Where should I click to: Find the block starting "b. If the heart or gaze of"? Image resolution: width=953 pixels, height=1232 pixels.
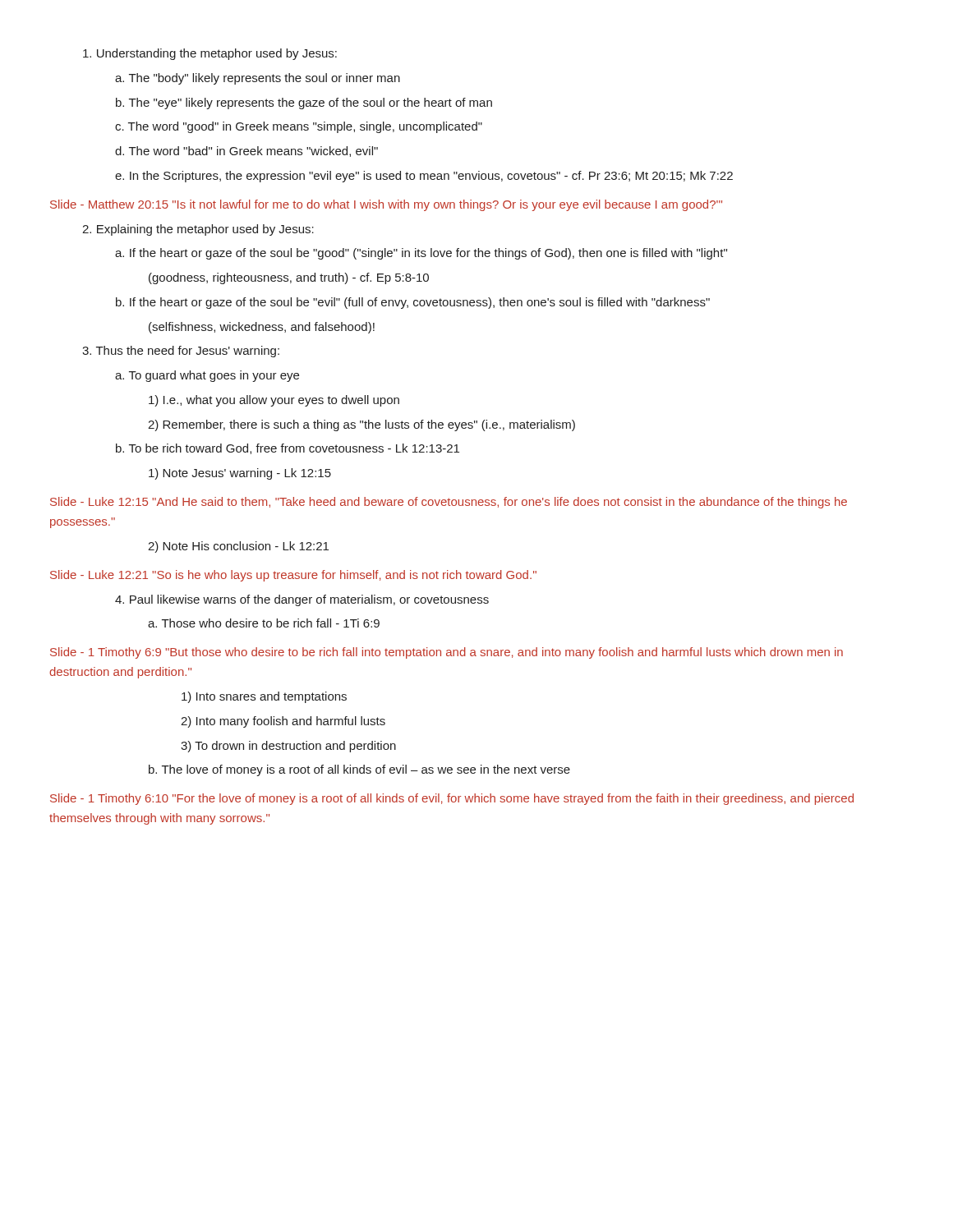[413, 302]
